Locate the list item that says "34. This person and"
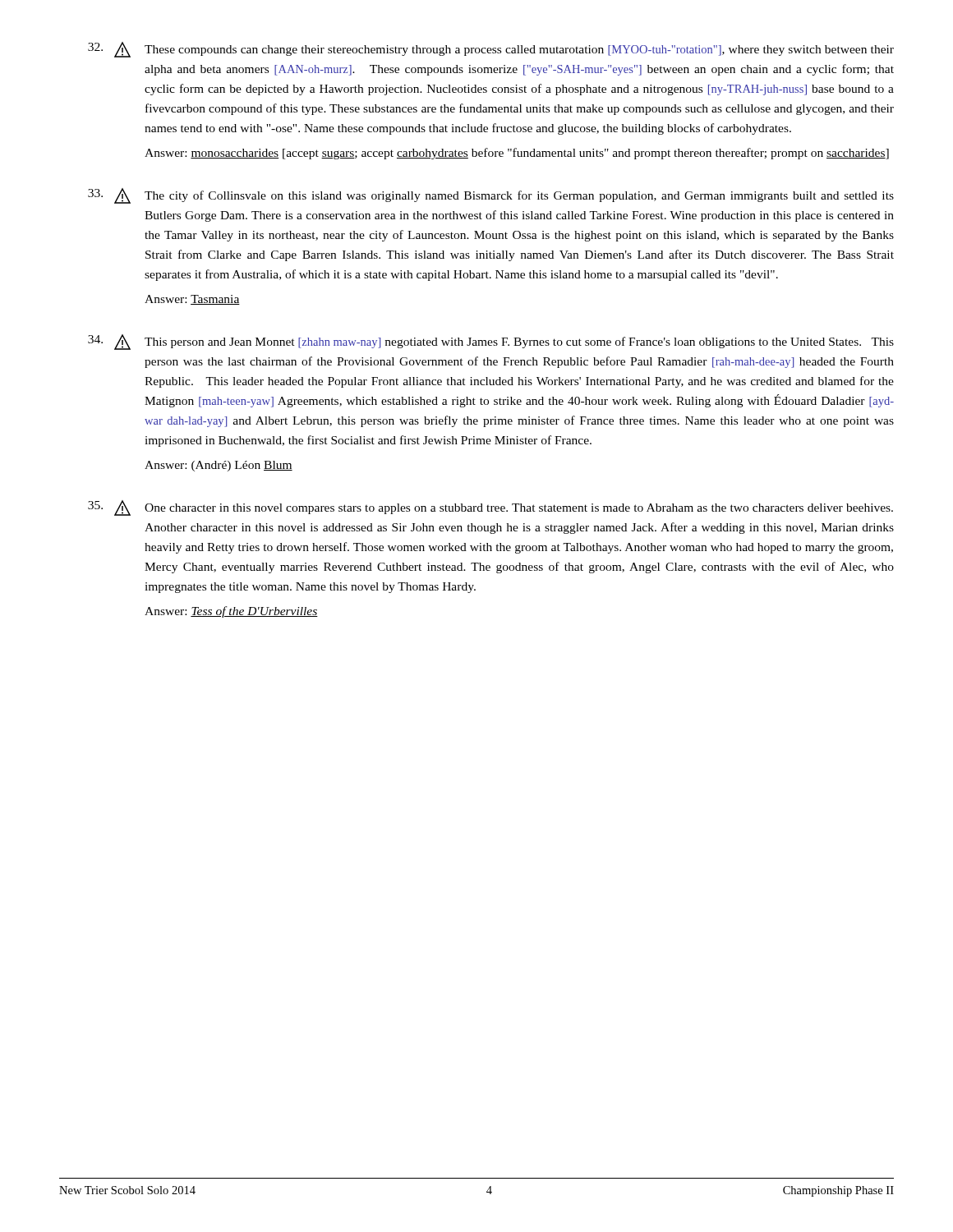This screenshot has width=953, height=1232. (476, 403)
